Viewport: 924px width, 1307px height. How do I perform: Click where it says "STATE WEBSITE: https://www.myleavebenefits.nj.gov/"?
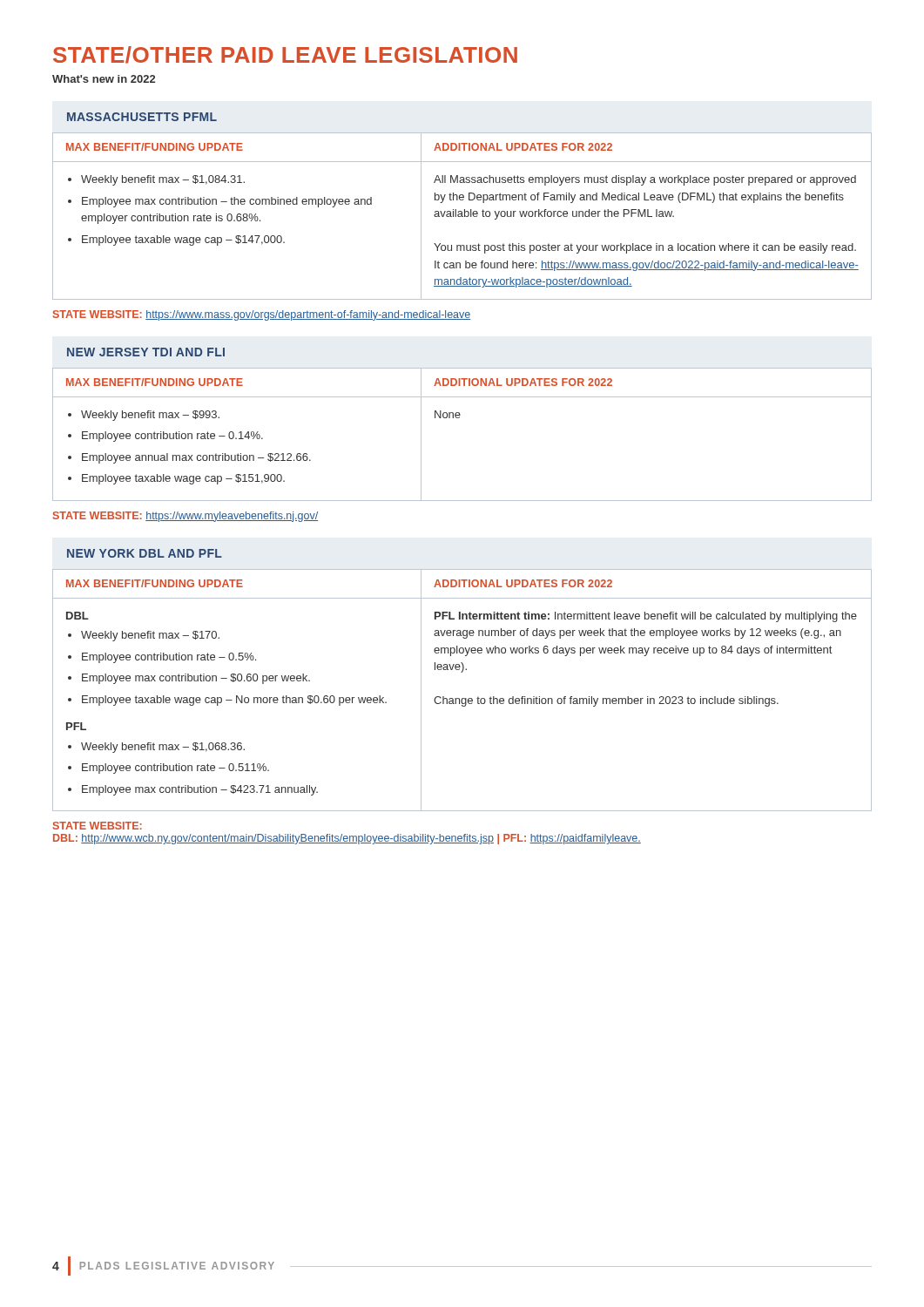point(185,515)
